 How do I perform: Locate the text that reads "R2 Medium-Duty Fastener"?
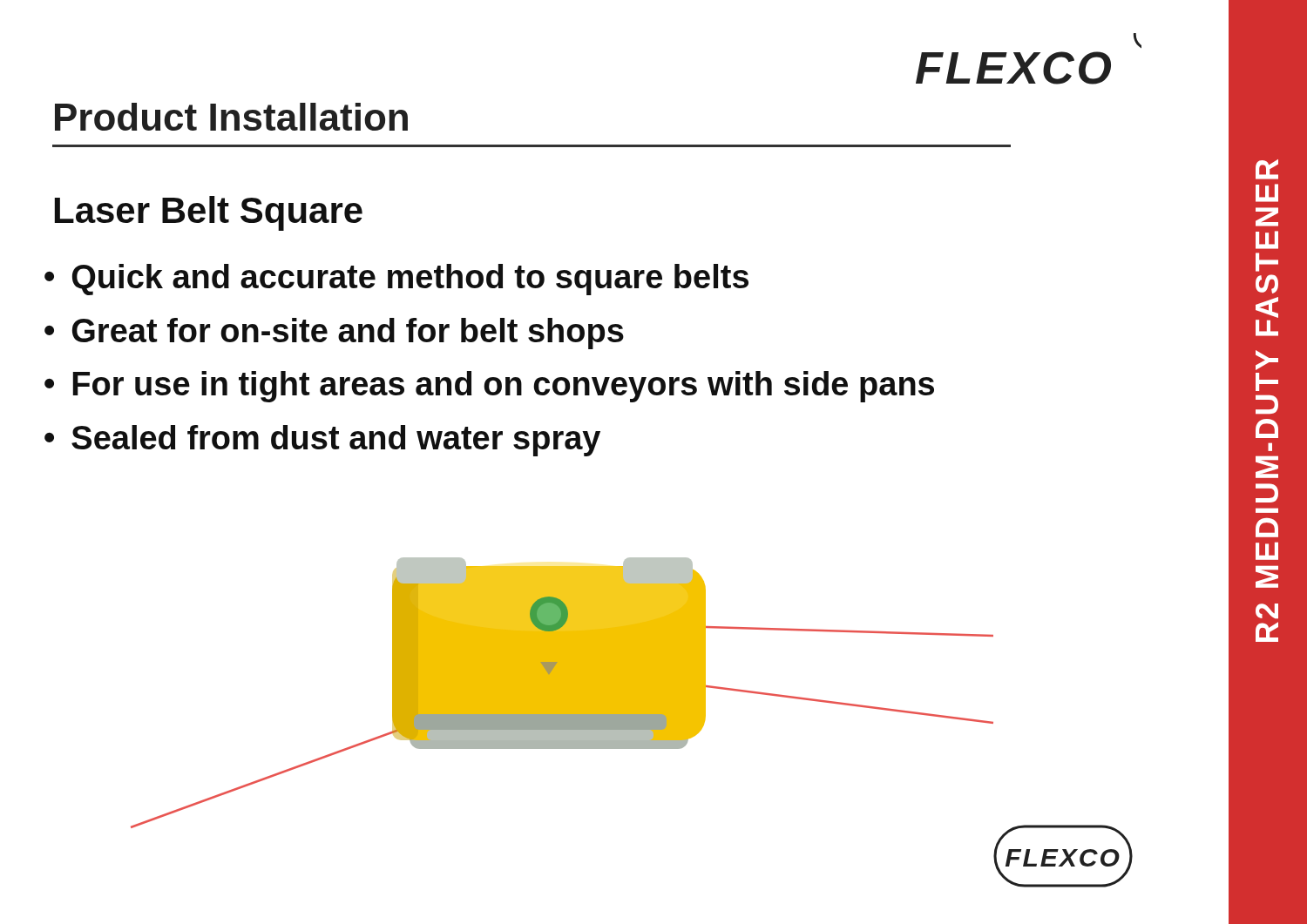point(1268,400)
